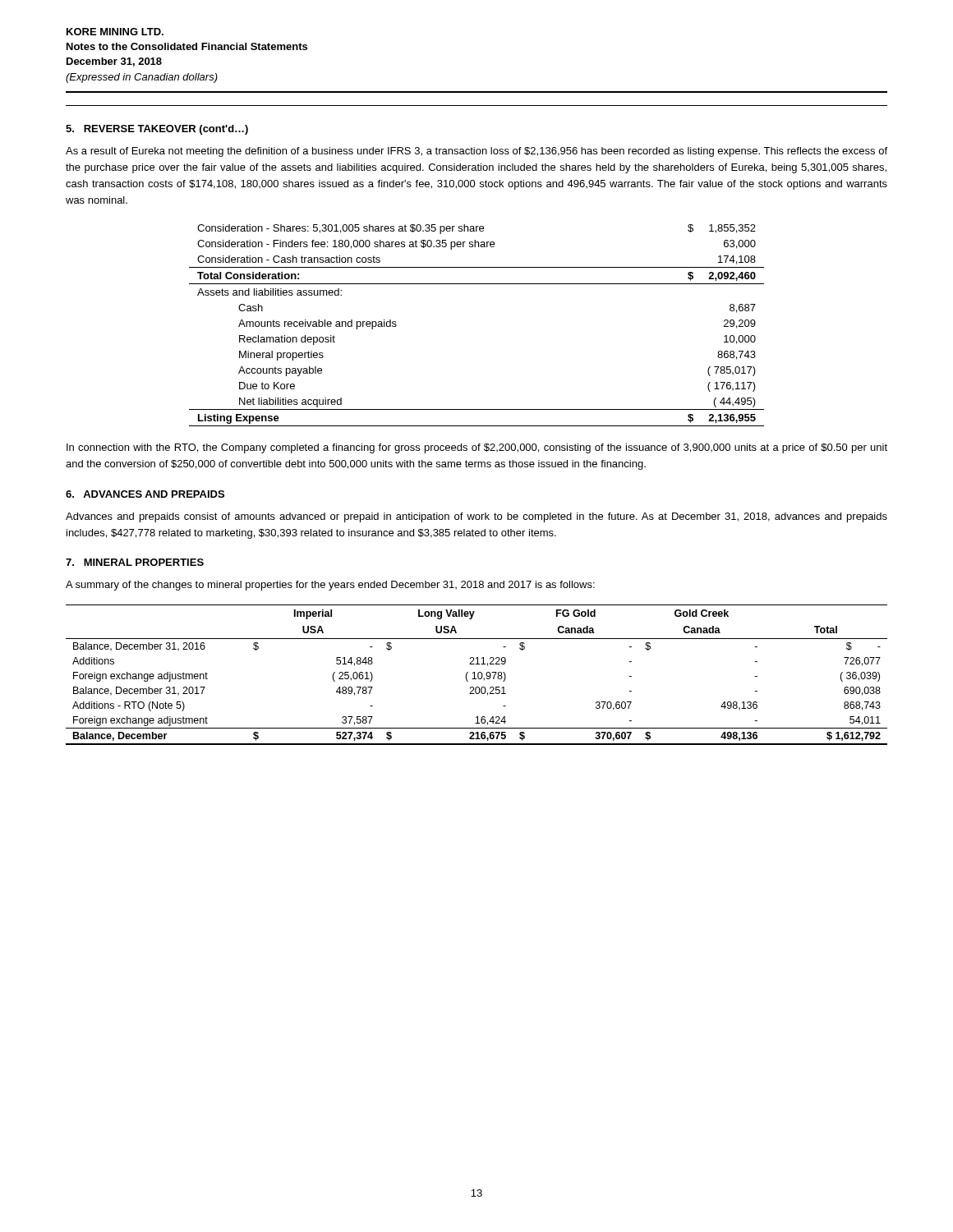953x1232 pixels.
Task: Click on the text block containing "A summary of the changes to mineral properties"
Action: click(331, 584)
